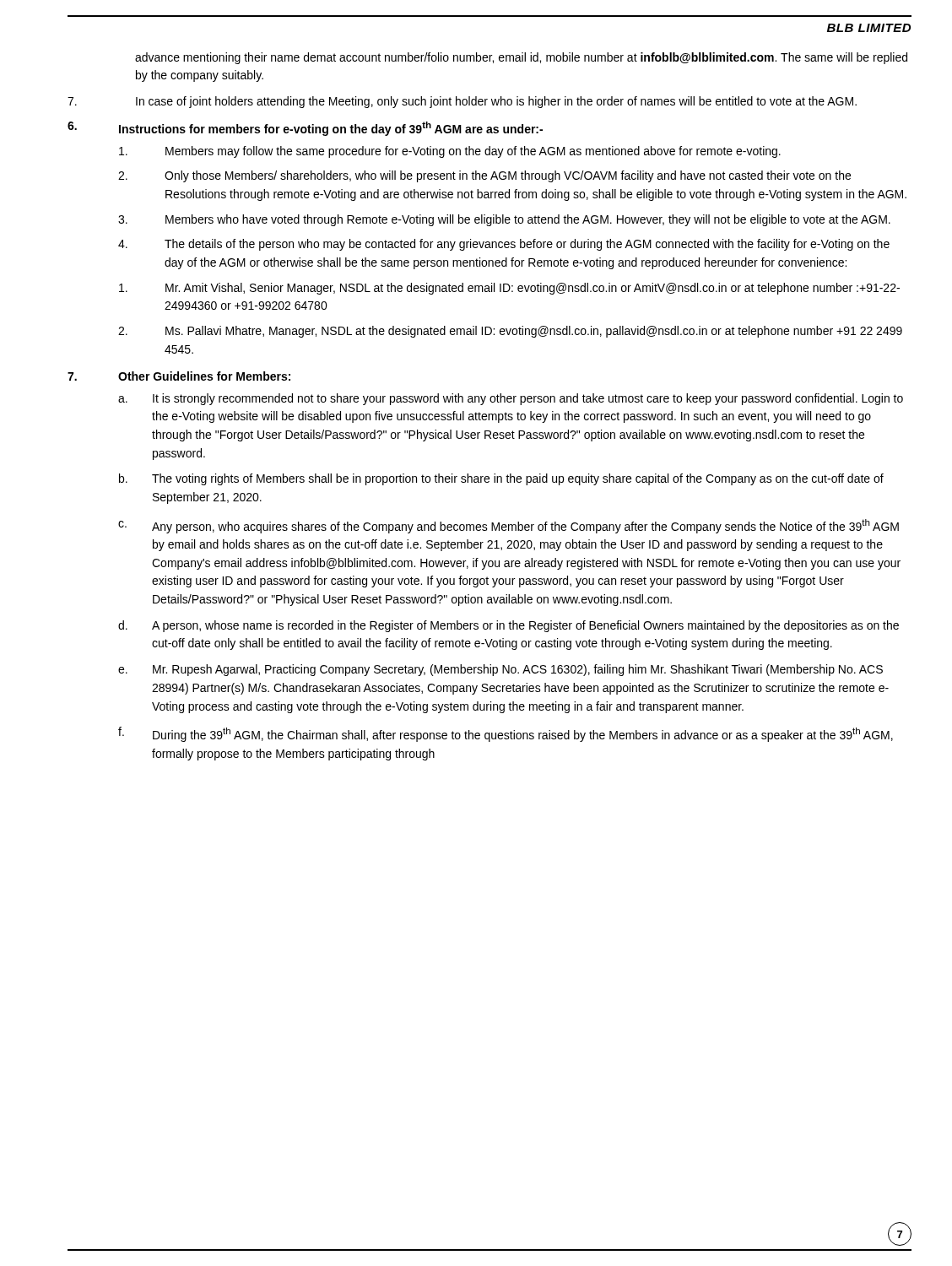The width and height of the screenshot is (952, 1266).
Task: Select the list item that reads "b. The voting rights of"
Action: point(515,489)
